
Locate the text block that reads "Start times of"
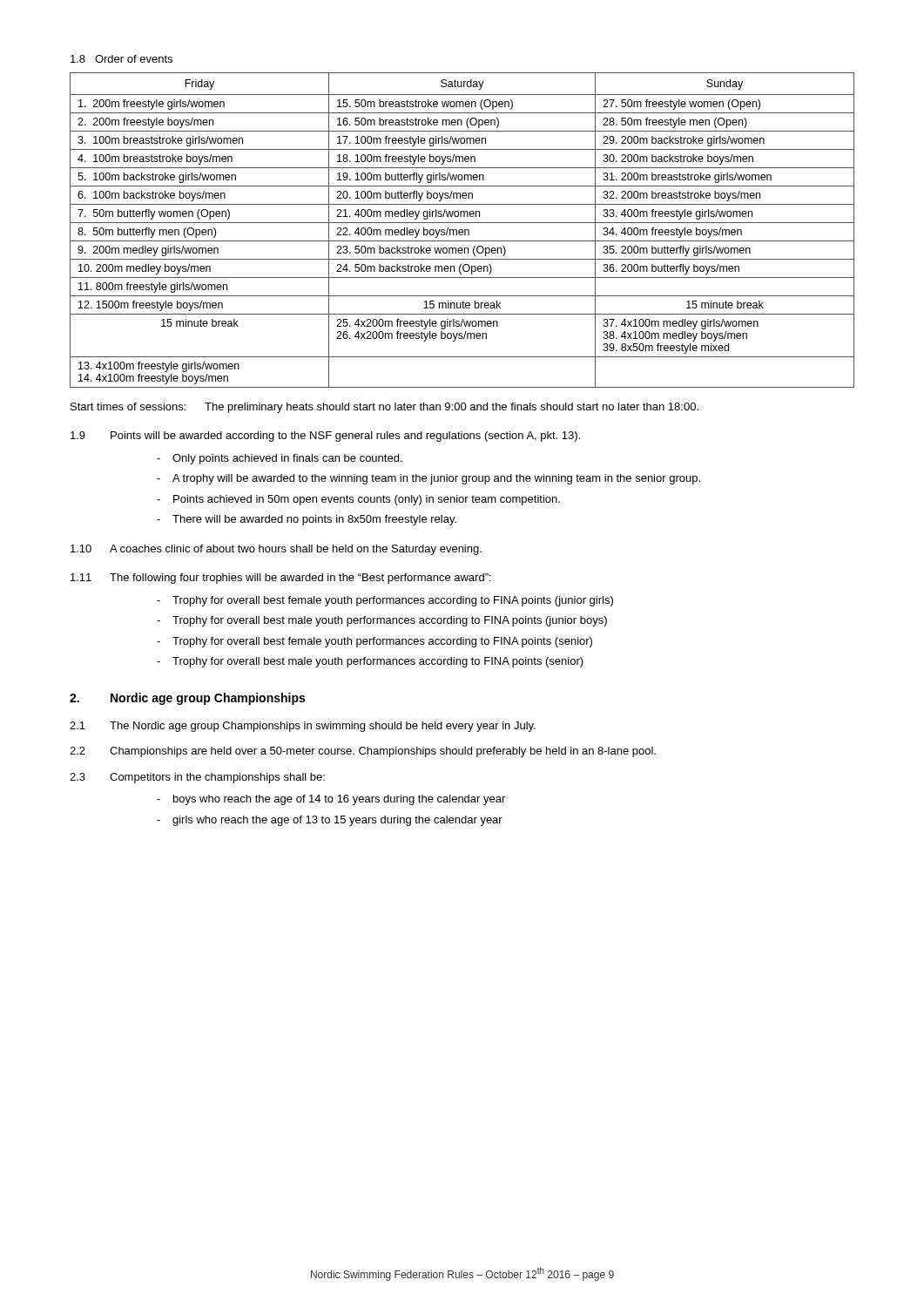tap(462, 406)
